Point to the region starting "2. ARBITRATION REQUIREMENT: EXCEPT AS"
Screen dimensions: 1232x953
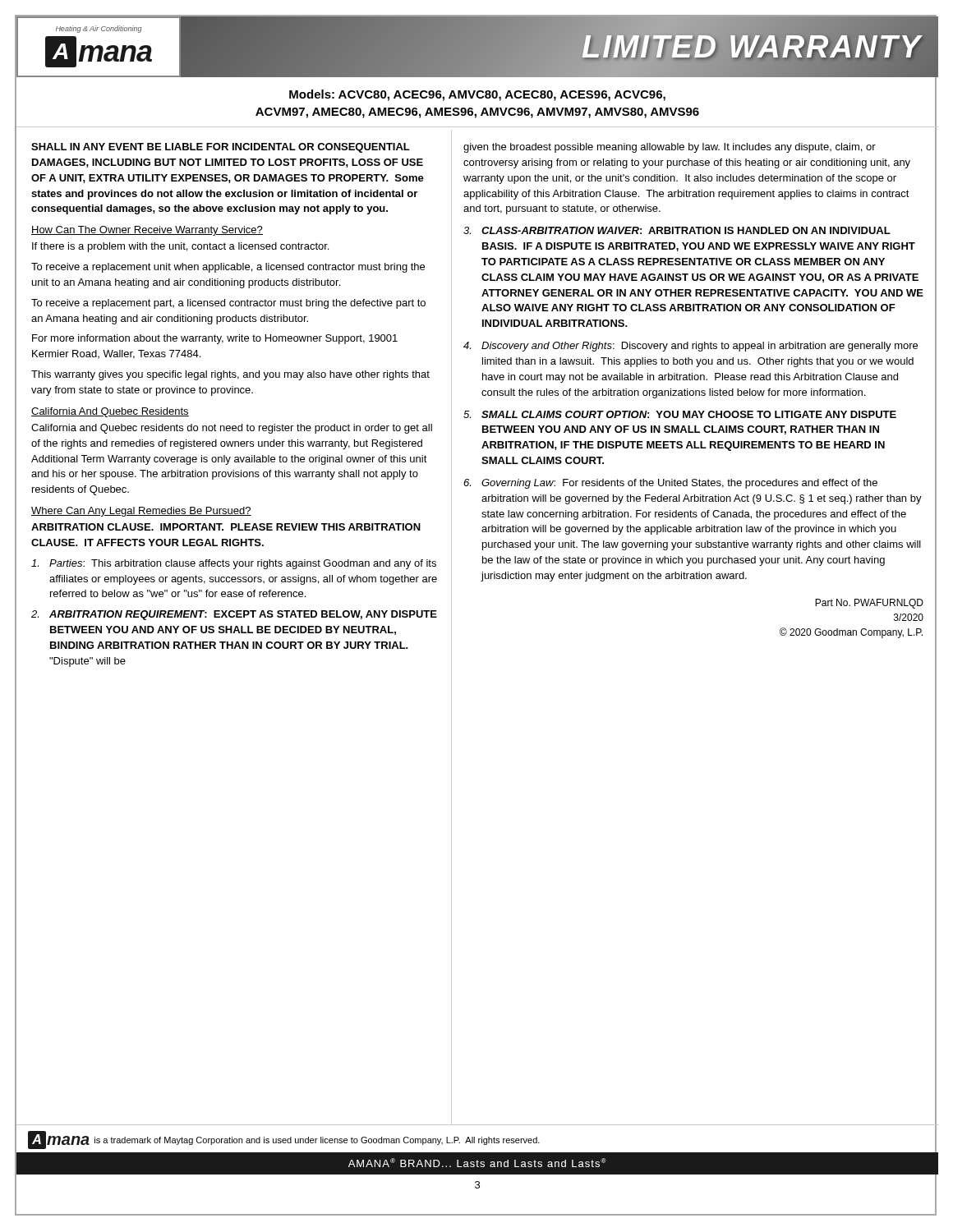click(235, 638)
